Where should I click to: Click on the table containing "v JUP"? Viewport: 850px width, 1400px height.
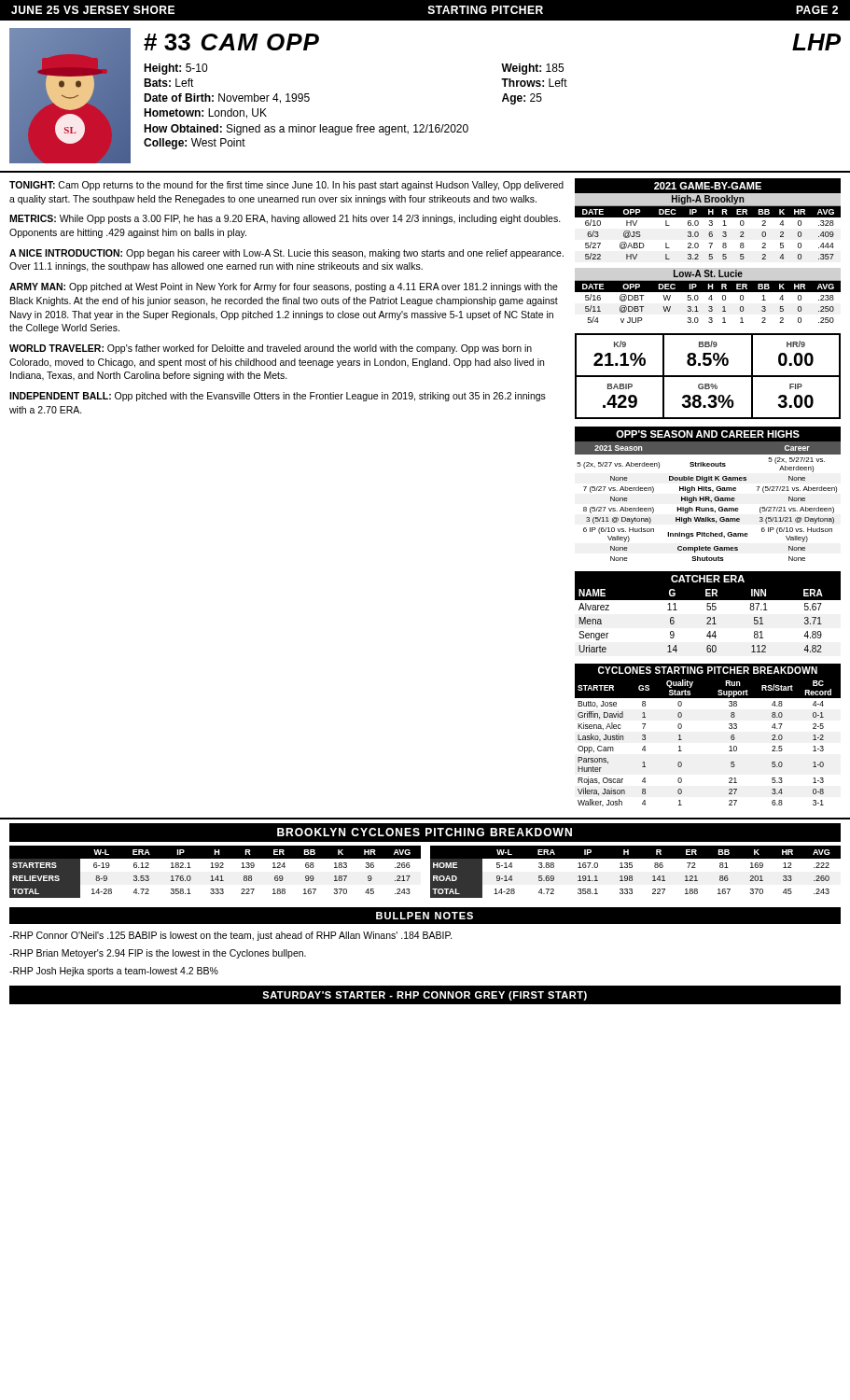click(x=708, y=303)
